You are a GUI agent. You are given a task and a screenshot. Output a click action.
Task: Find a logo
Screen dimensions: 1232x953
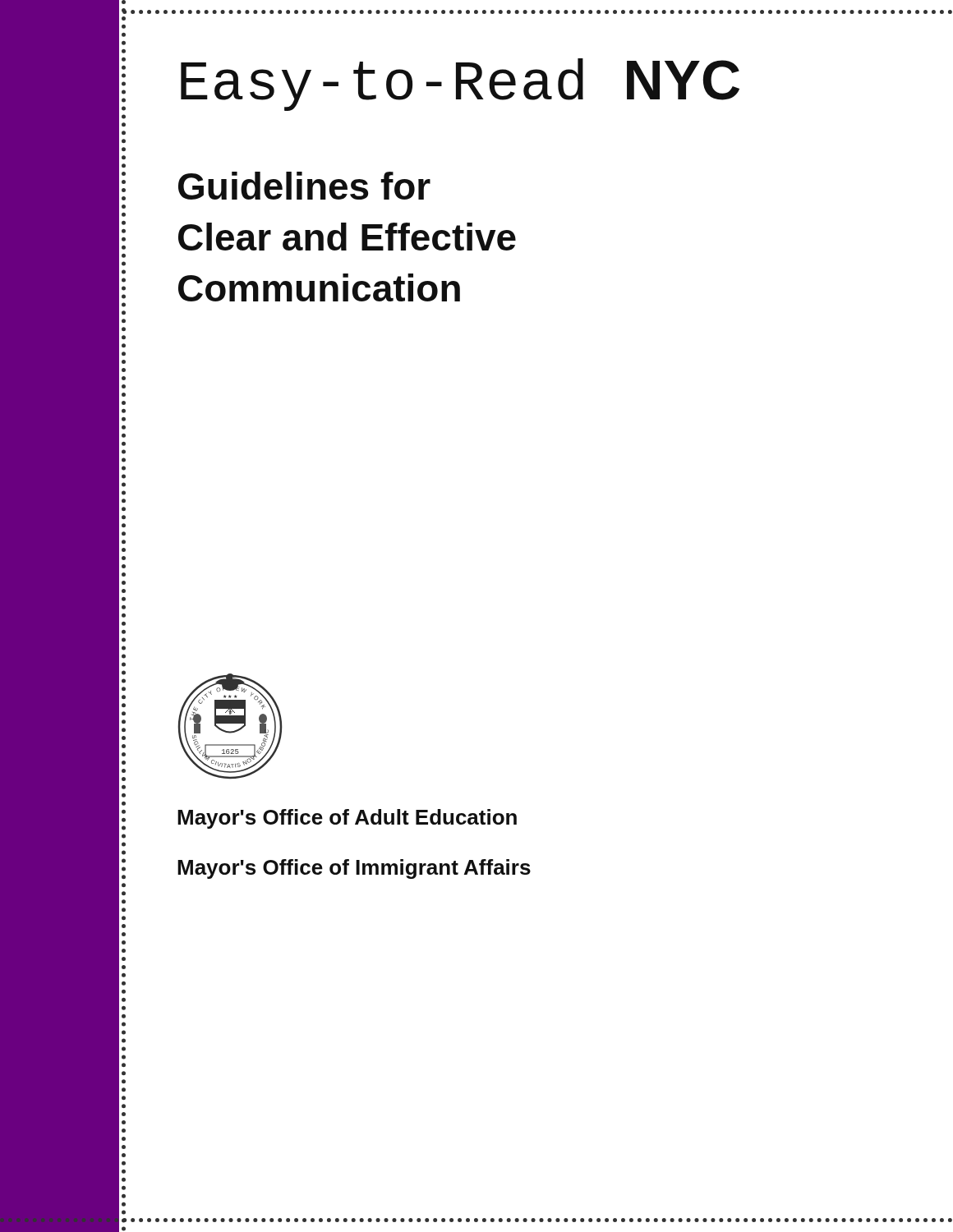point(230,729)
